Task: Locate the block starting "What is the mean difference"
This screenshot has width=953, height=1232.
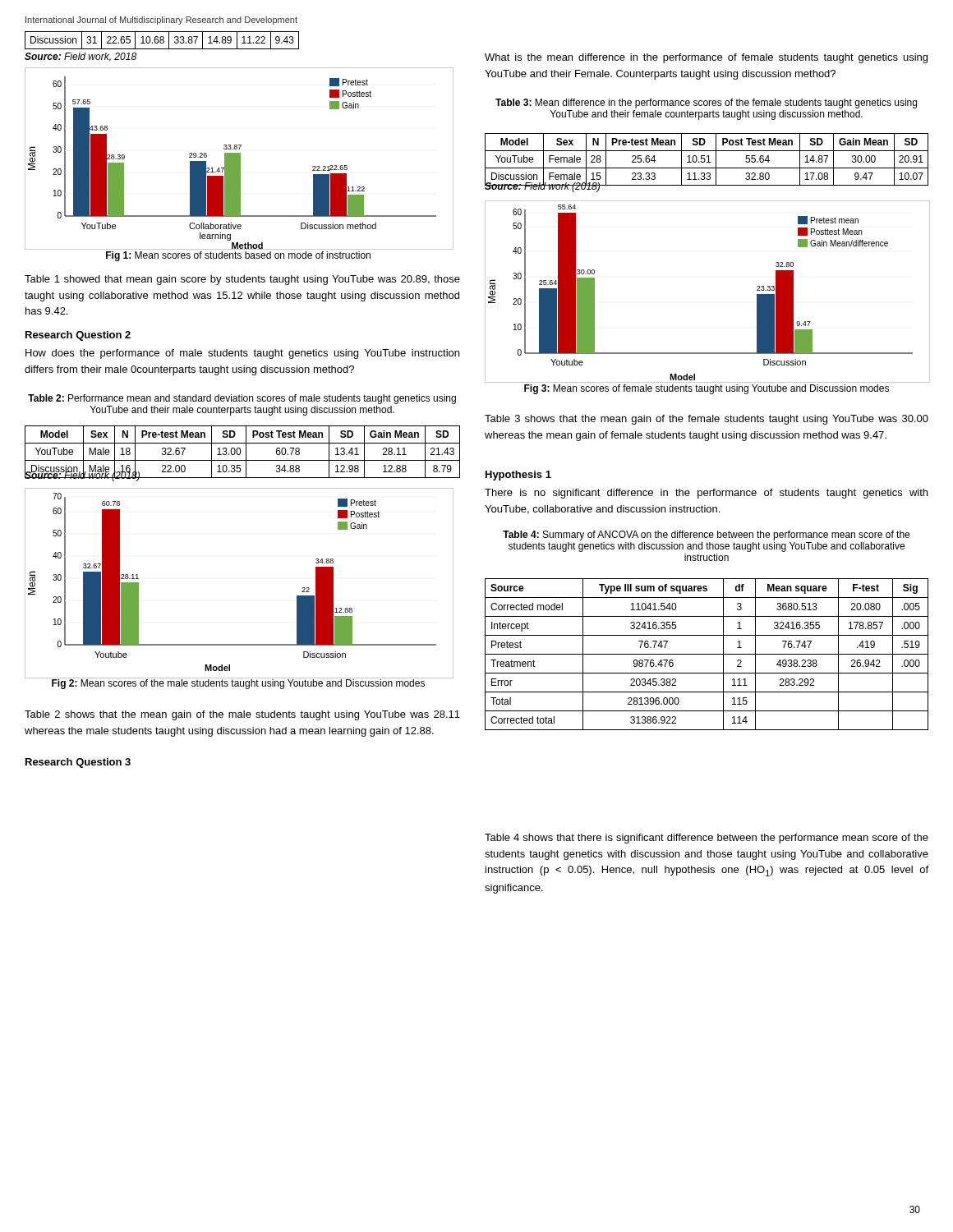Action: [x=707, y=65]
